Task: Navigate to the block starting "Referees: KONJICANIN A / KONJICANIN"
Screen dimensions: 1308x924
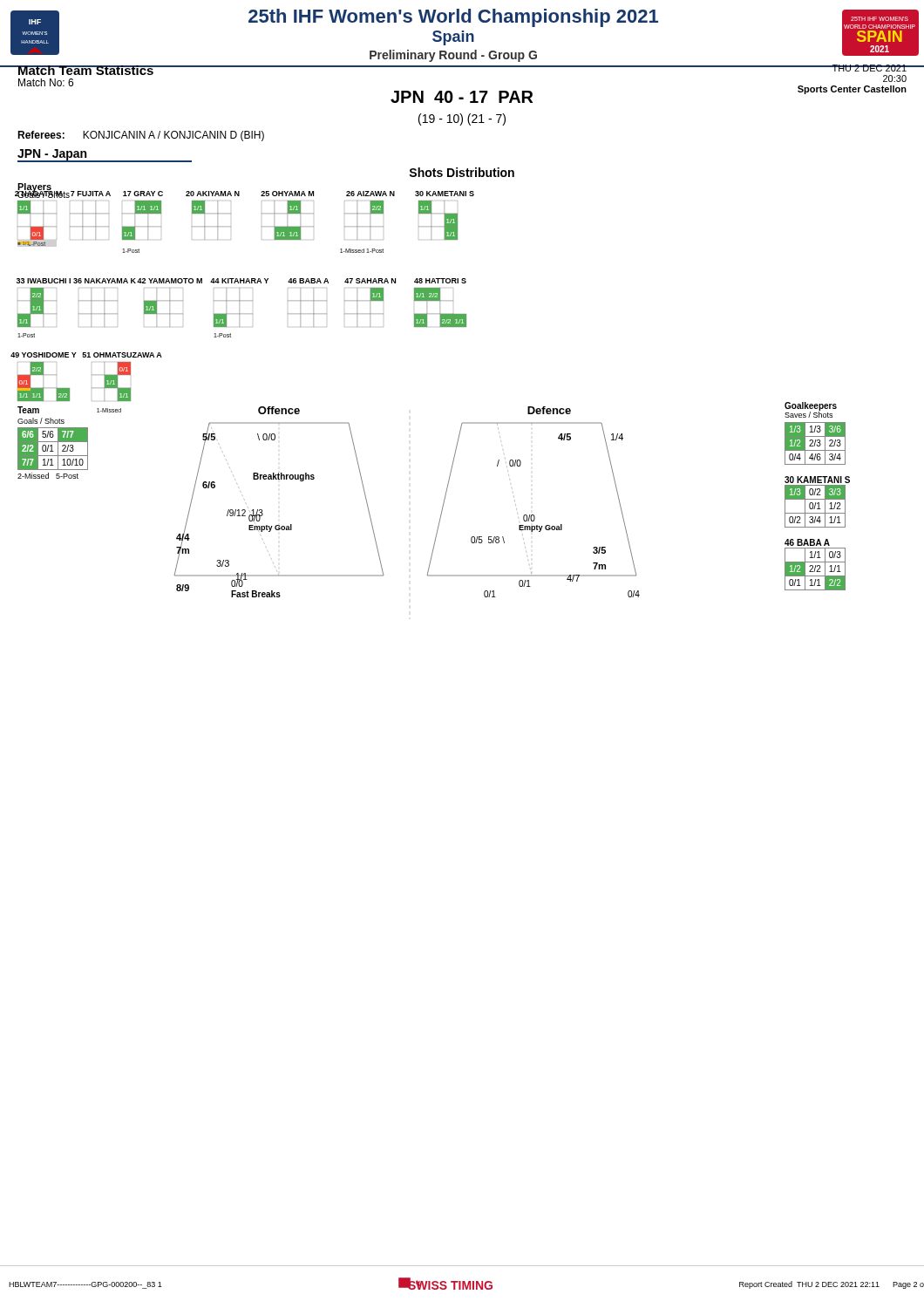Action: [x=141, y=135]
